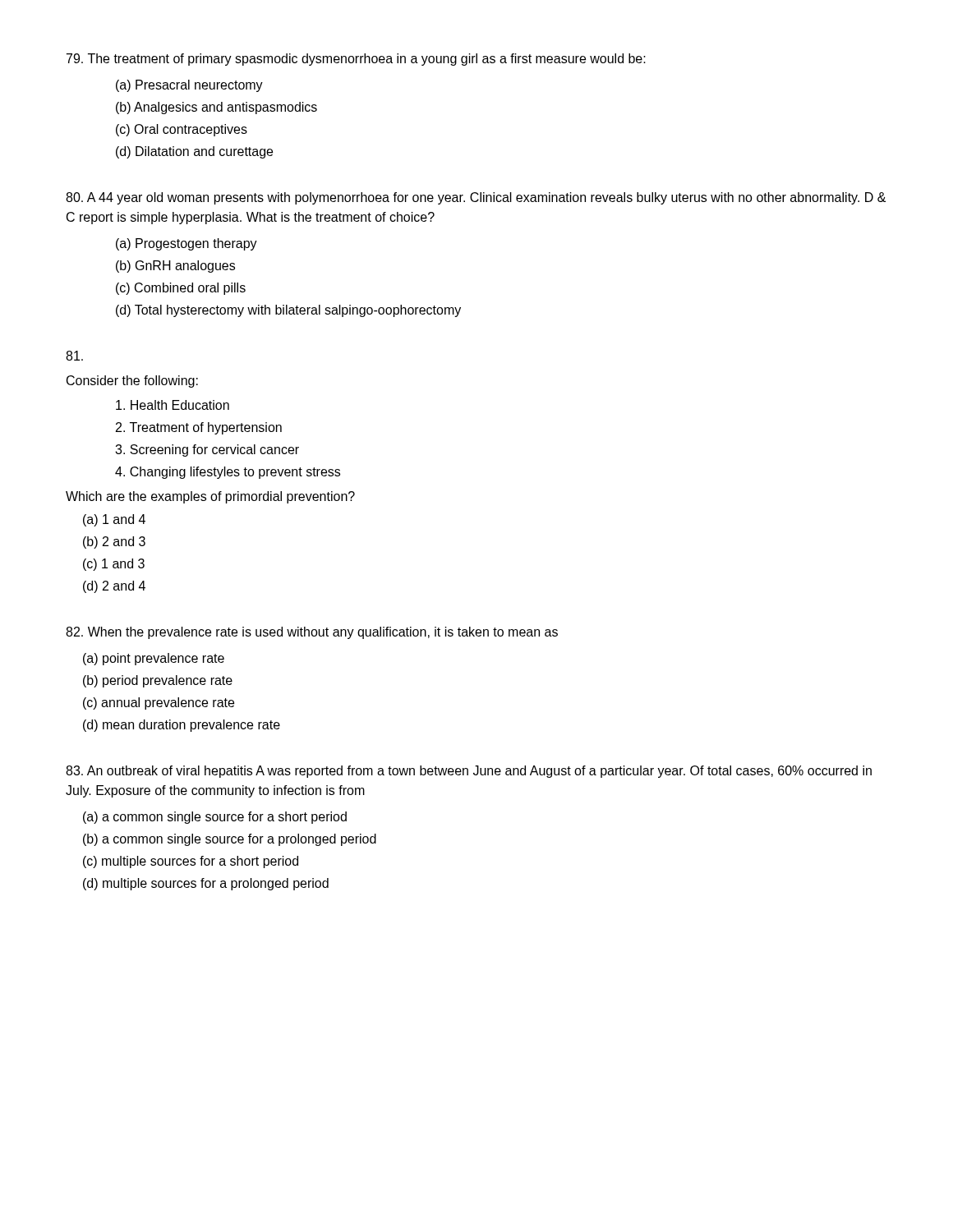The height and width of the screenshot is (1232, 953).
Task: Find "(c) Oral contraceptives" on this page
Action: point(181,129)
